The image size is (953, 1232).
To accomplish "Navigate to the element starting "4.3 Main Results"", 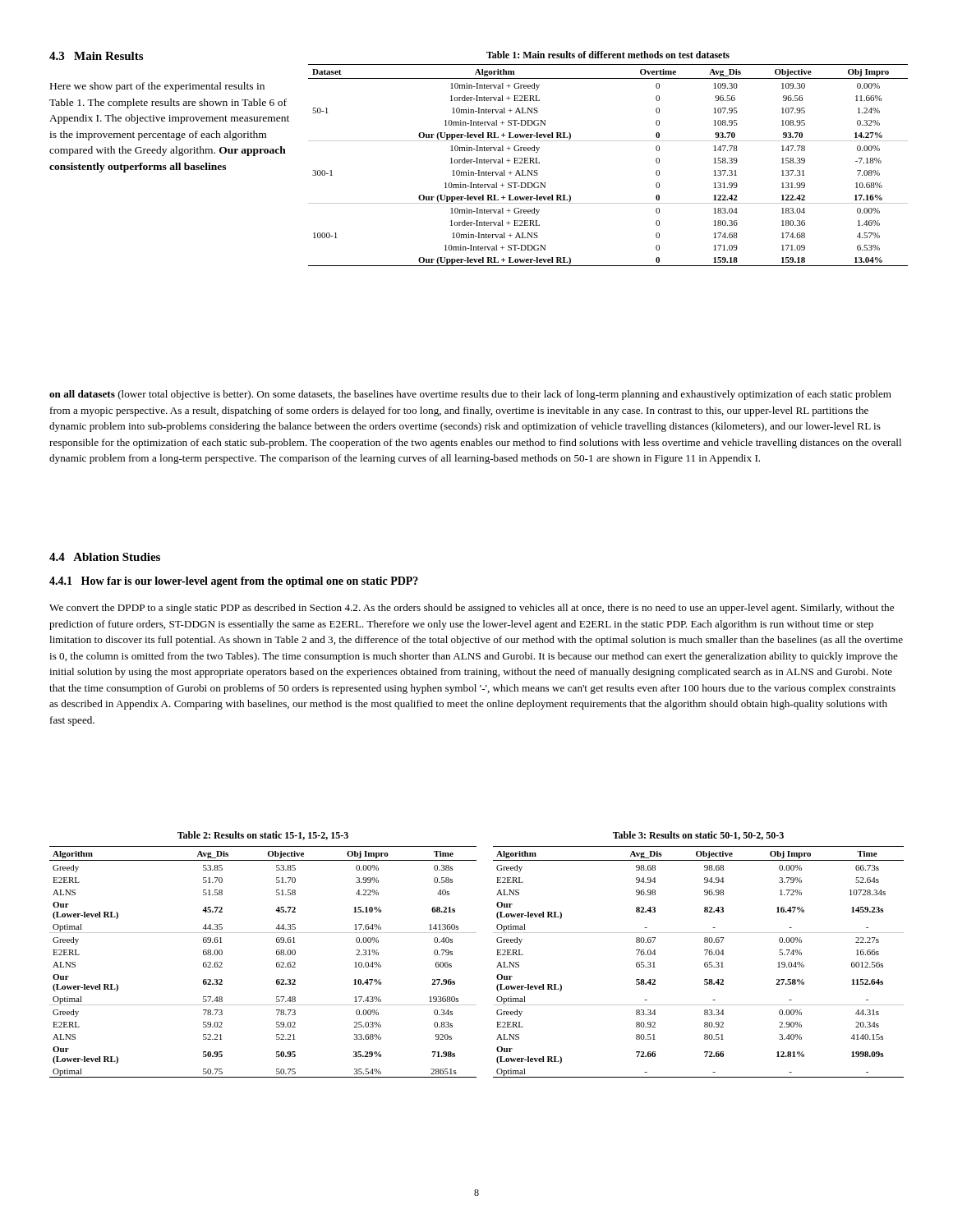I will [96, 56].
